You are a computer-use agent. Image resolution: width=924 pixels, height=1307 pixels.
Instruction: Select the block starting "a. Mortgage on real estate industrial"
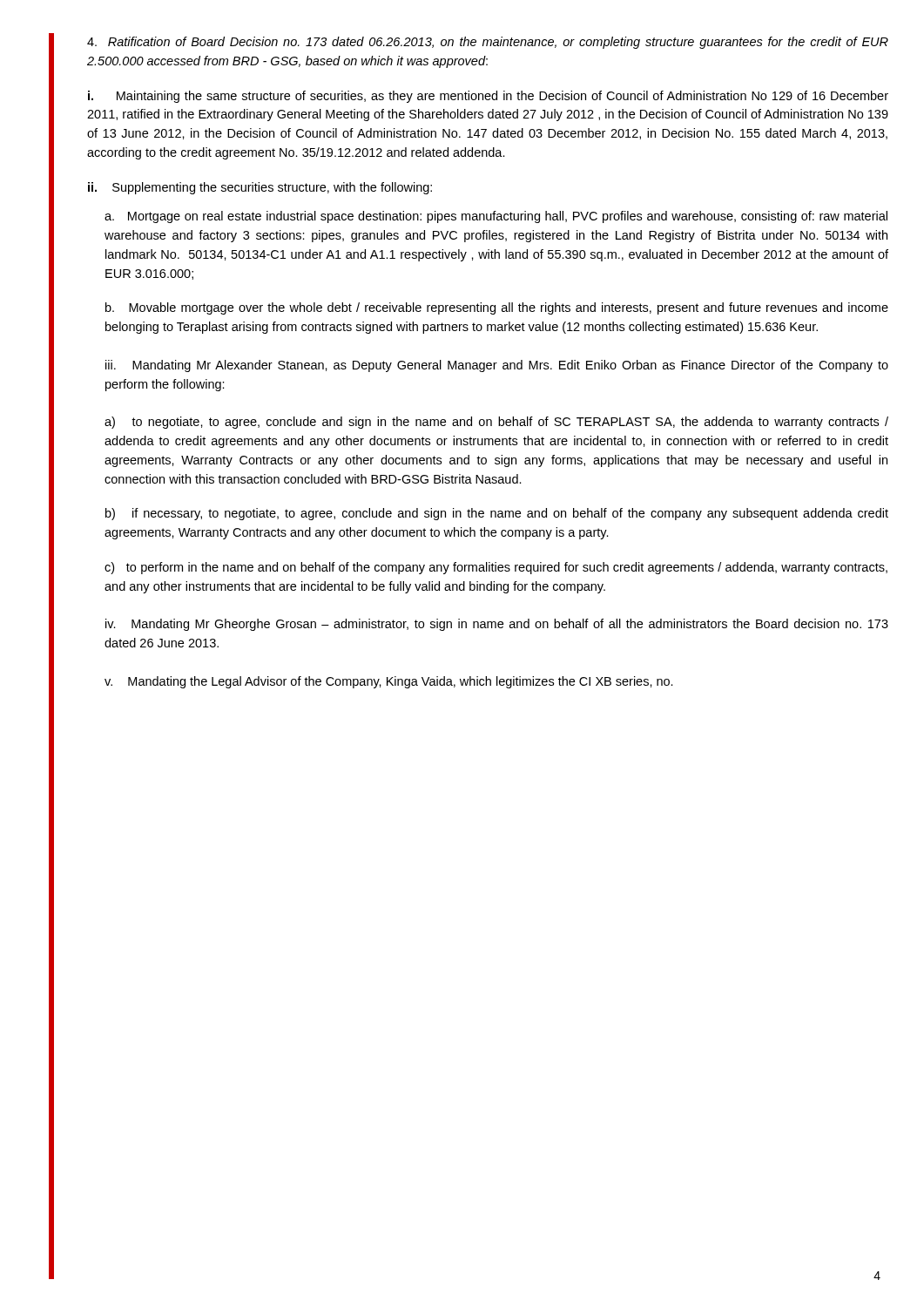479,245
